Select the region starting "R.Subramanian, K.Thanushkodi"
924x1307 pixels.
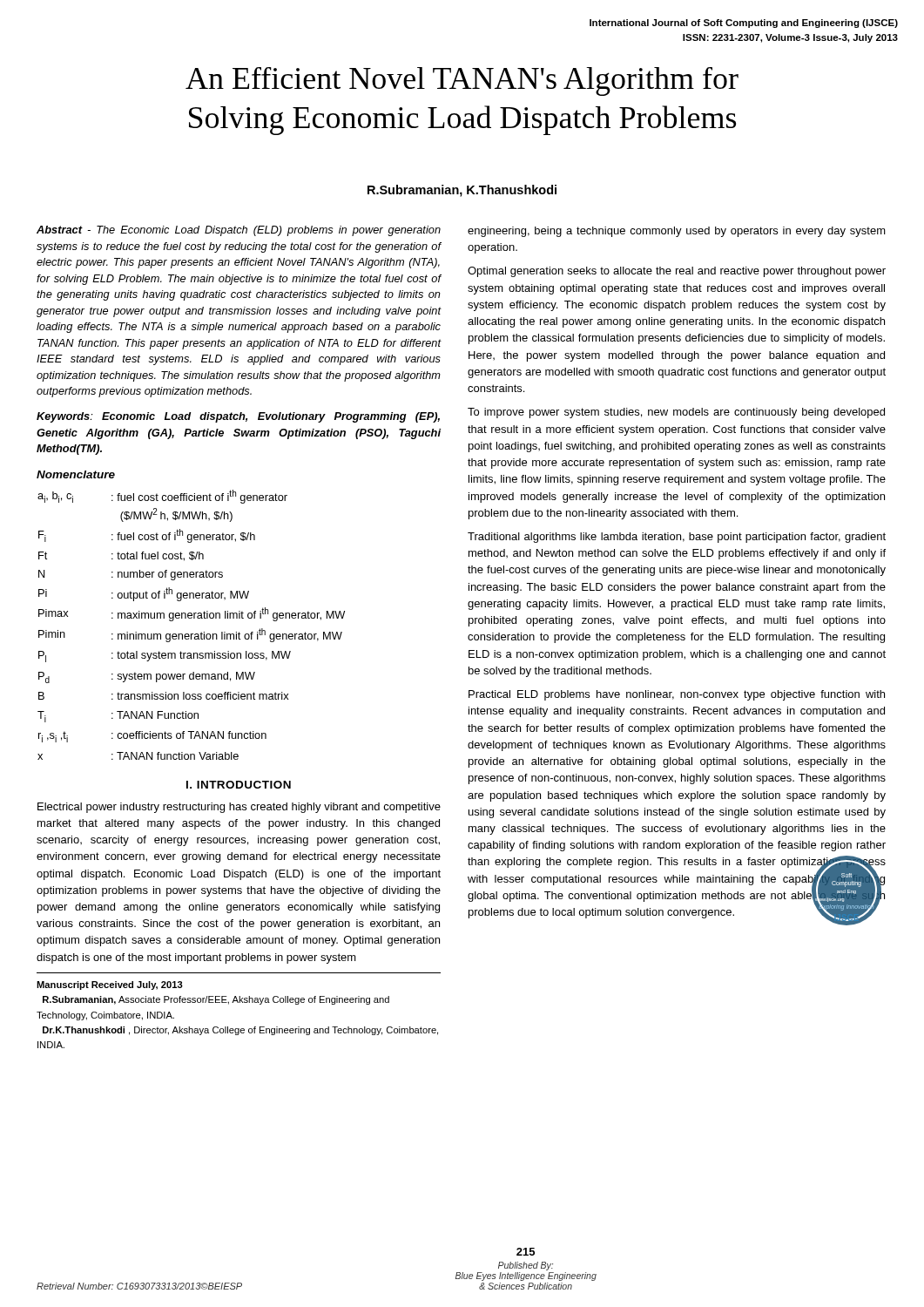click(462, 190)
